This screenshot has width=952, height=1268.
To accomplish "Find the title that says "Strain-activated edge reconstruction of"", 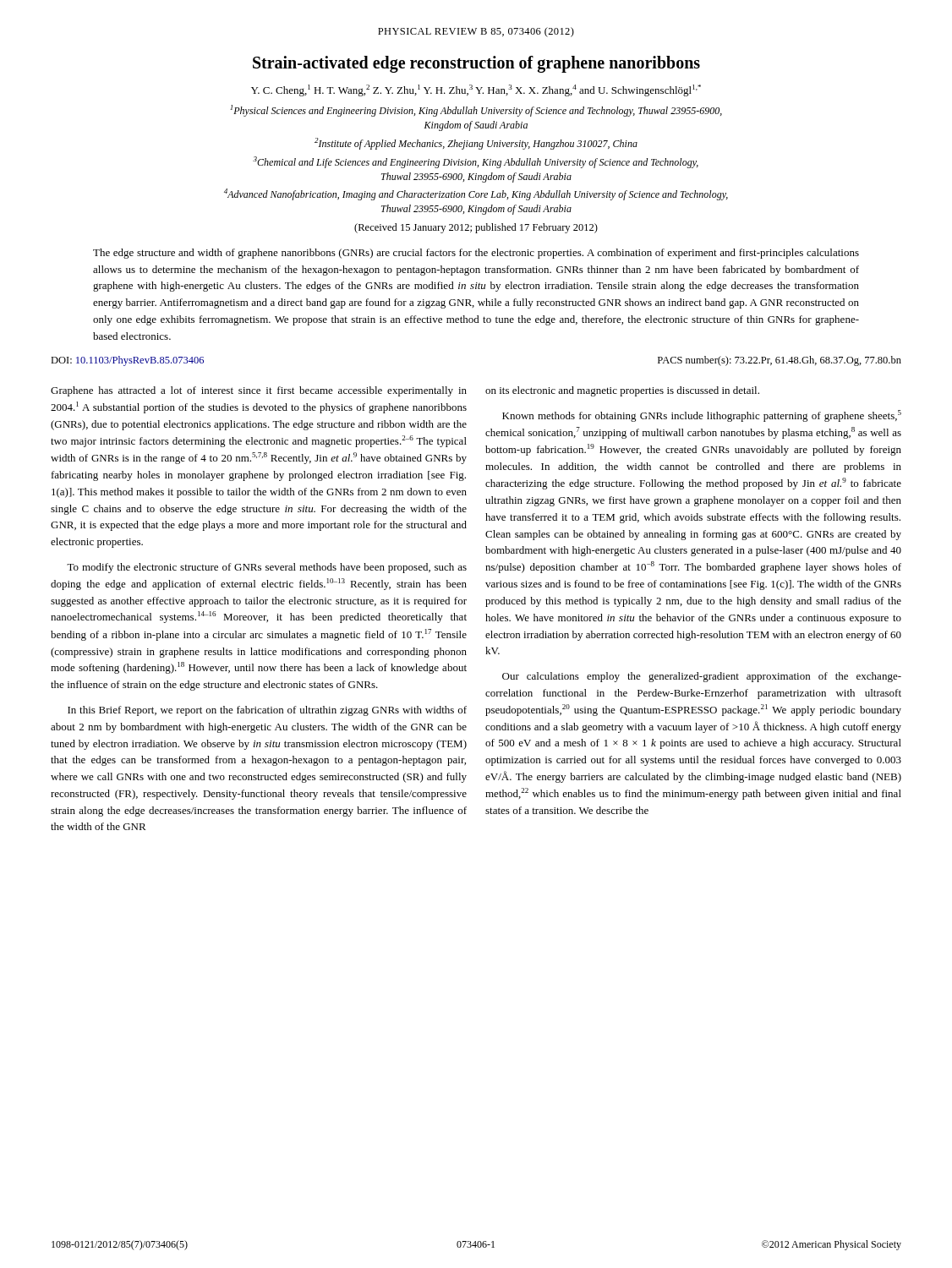I will 476,63.
